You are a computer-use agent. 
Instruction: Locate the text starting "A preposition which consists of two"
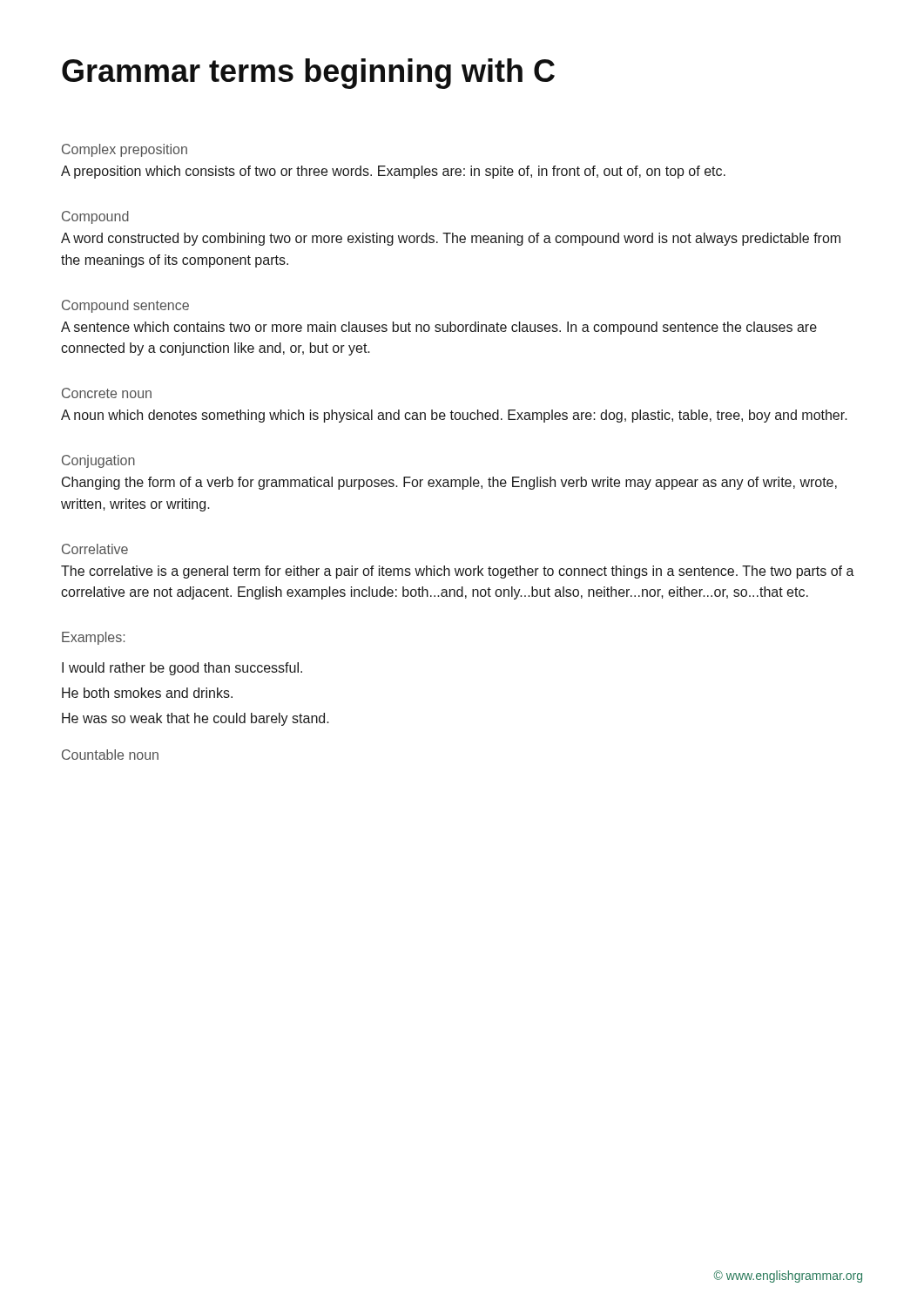point(462,172)
